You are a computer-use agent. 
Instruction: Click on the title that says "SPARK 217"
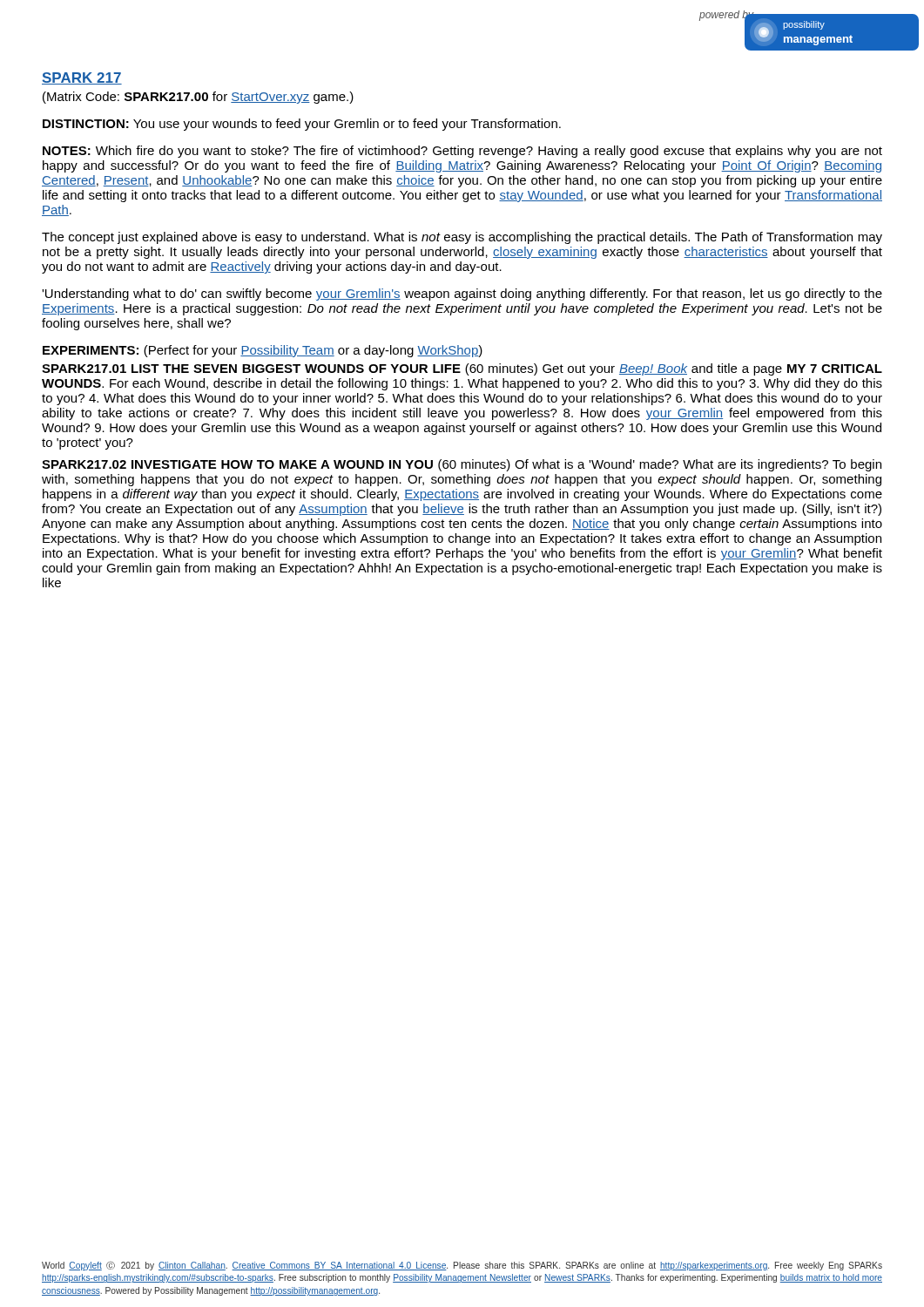click(82, 78)
